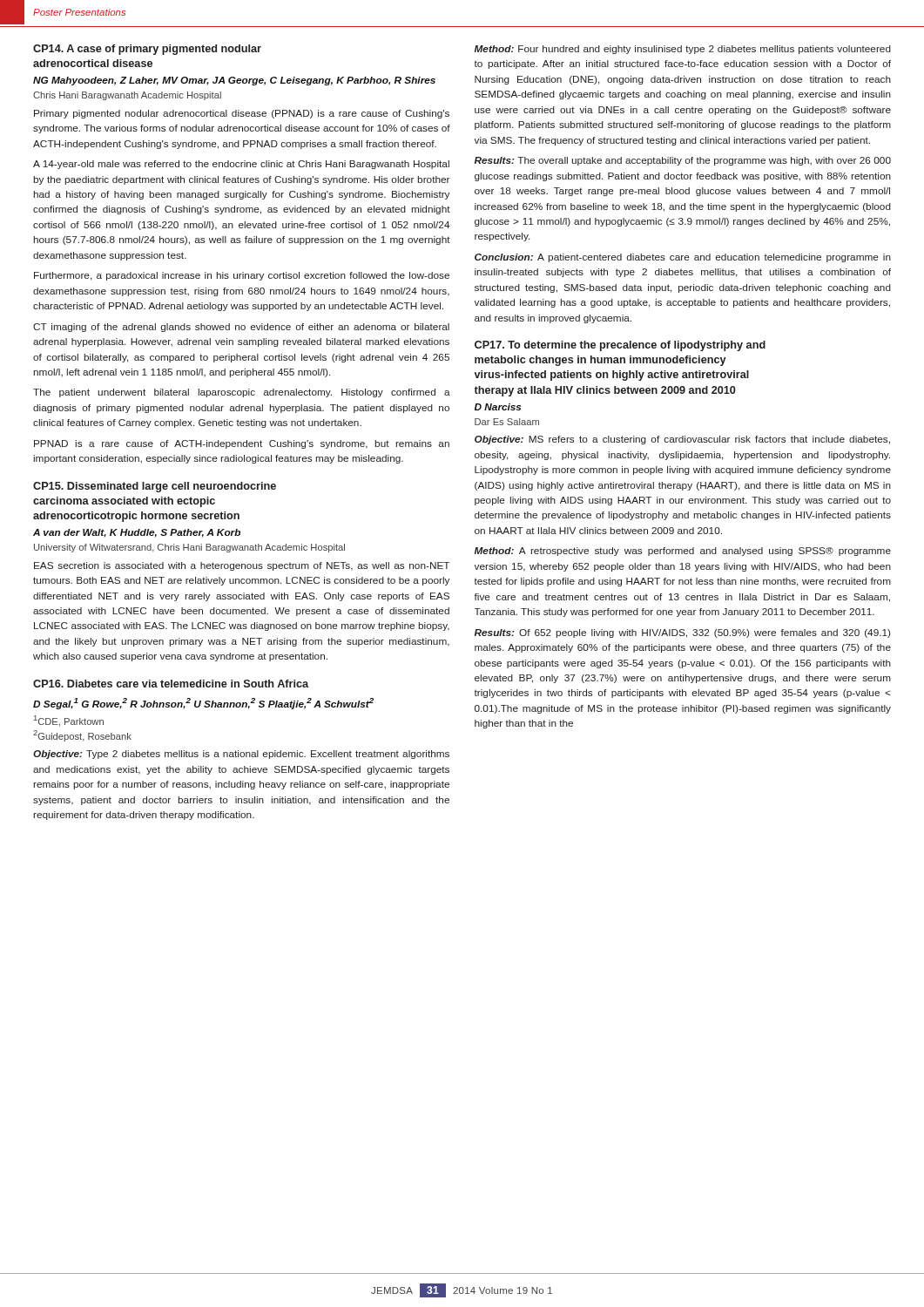This screenshot has height=1307, width=924.
Task: Select the text block containing "Objective: Type 2 diabetes mellitus is"
Action: click(241, 784)
